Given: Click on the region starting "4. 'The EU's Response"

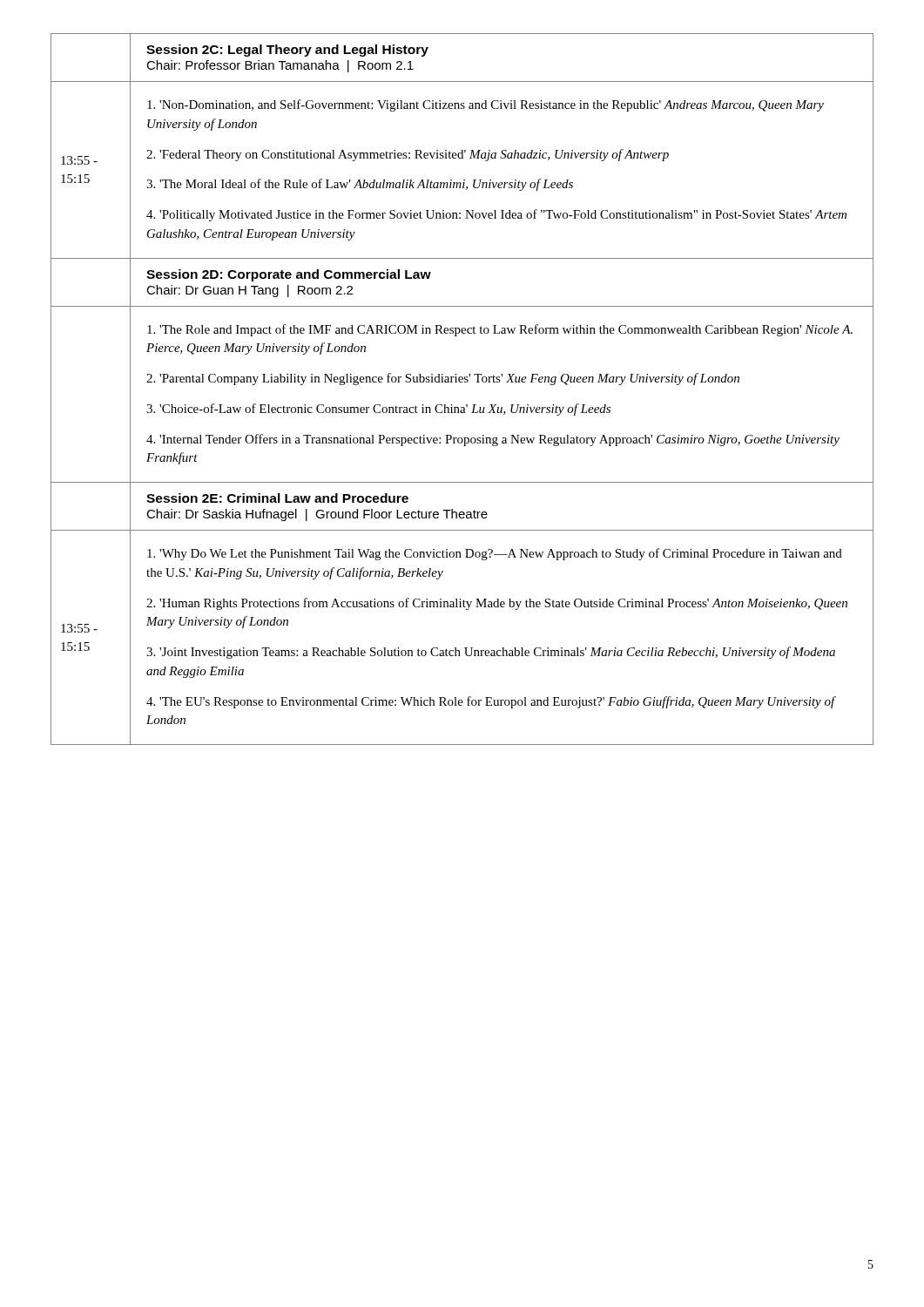Looking at the screenshot, I should [x=490, y=710].
